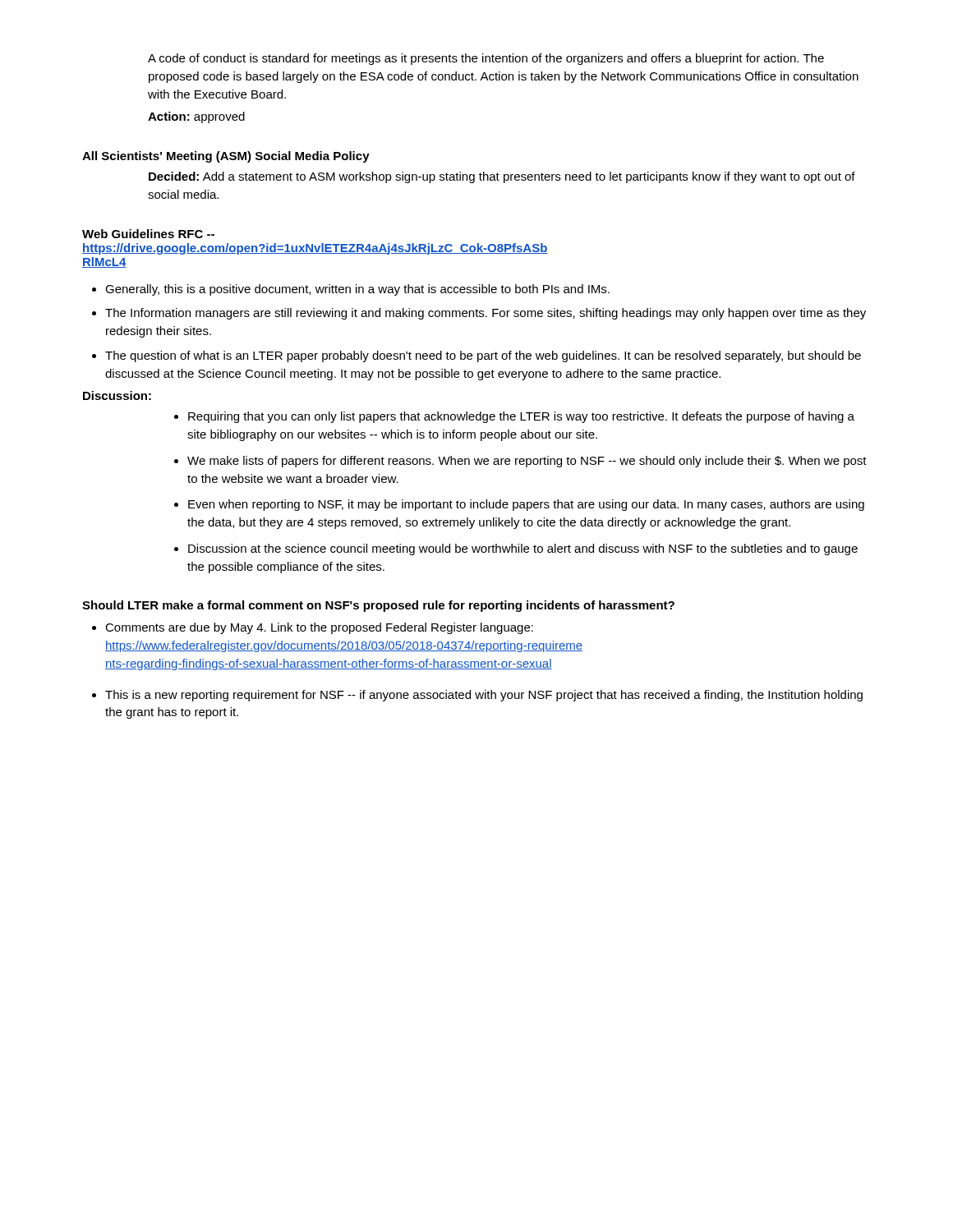Image resolution: width=953 pixels, height=1232 pixels.
Task: Click on the section header with the text "Web Guidelines RFC -- https://drive.google.com/open?id=1uxNvlETEZR4aAj4sJkRjLzC Cok-O8PfsASbRlMcL4"
Action: pyautogui.click(x=476, y=247)
